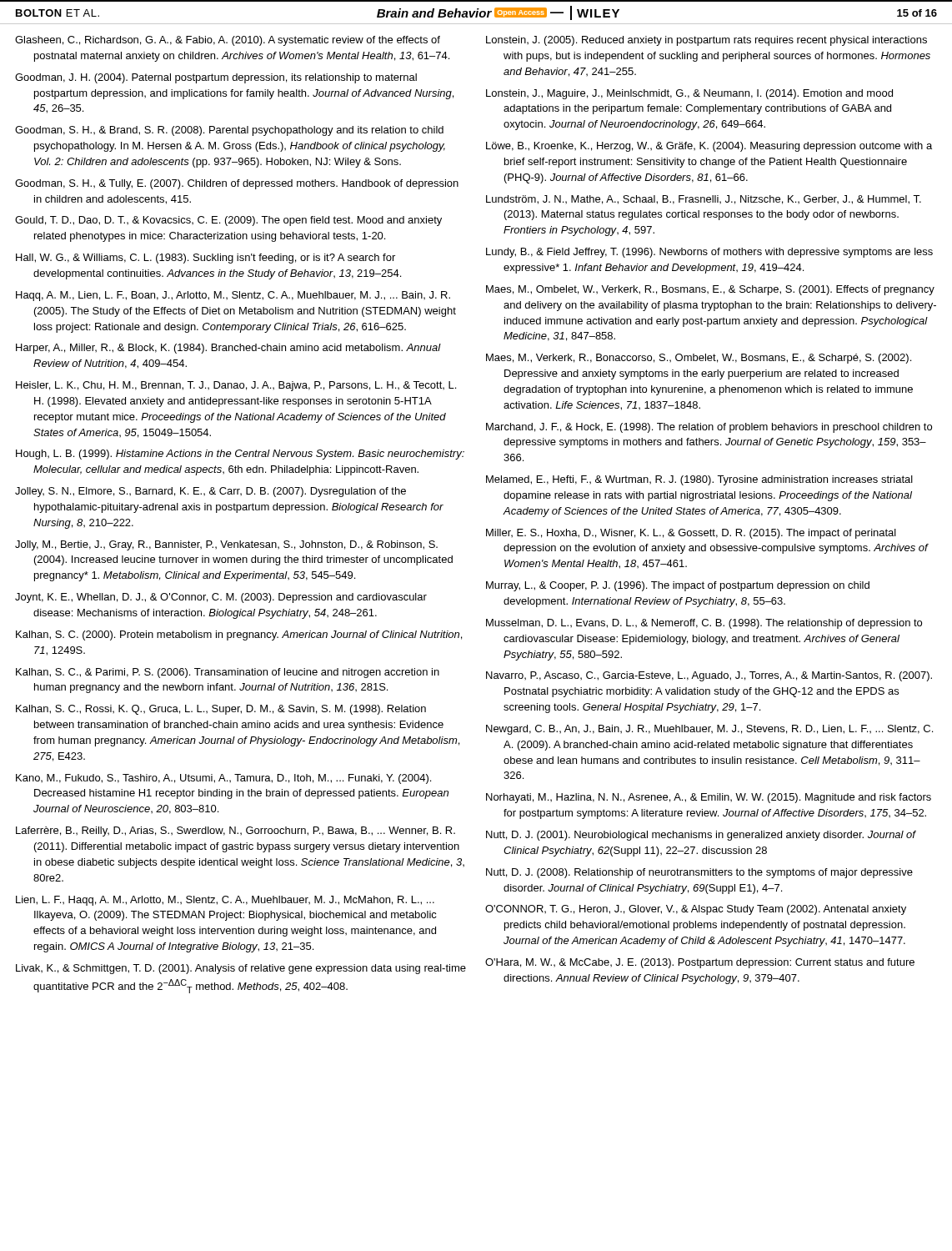Navigate to the text starting "Melamed, E., Hefti, F., & Wurtman,"

699,495
